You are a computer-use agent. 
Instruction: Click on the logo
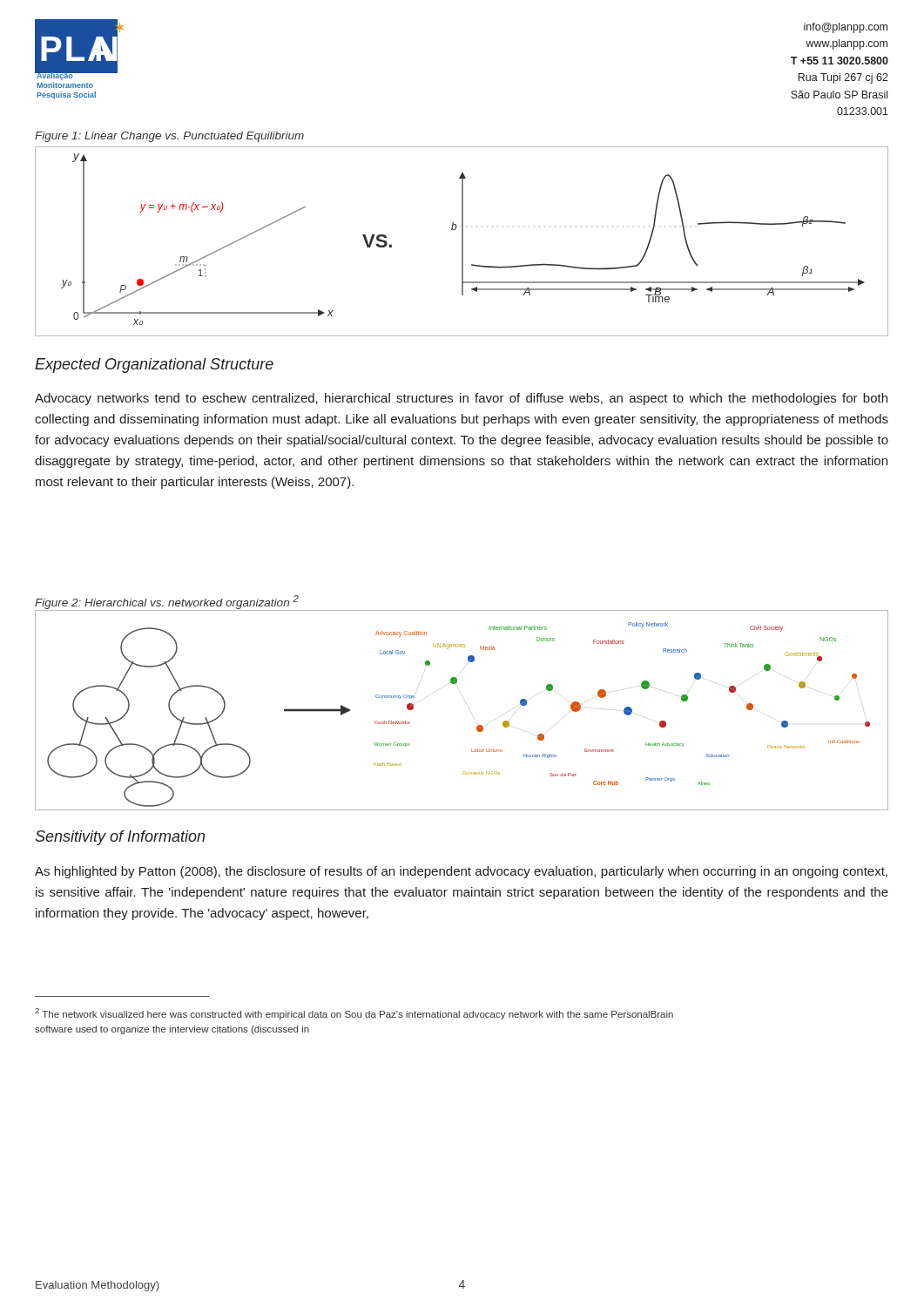(x=105, y=61)
